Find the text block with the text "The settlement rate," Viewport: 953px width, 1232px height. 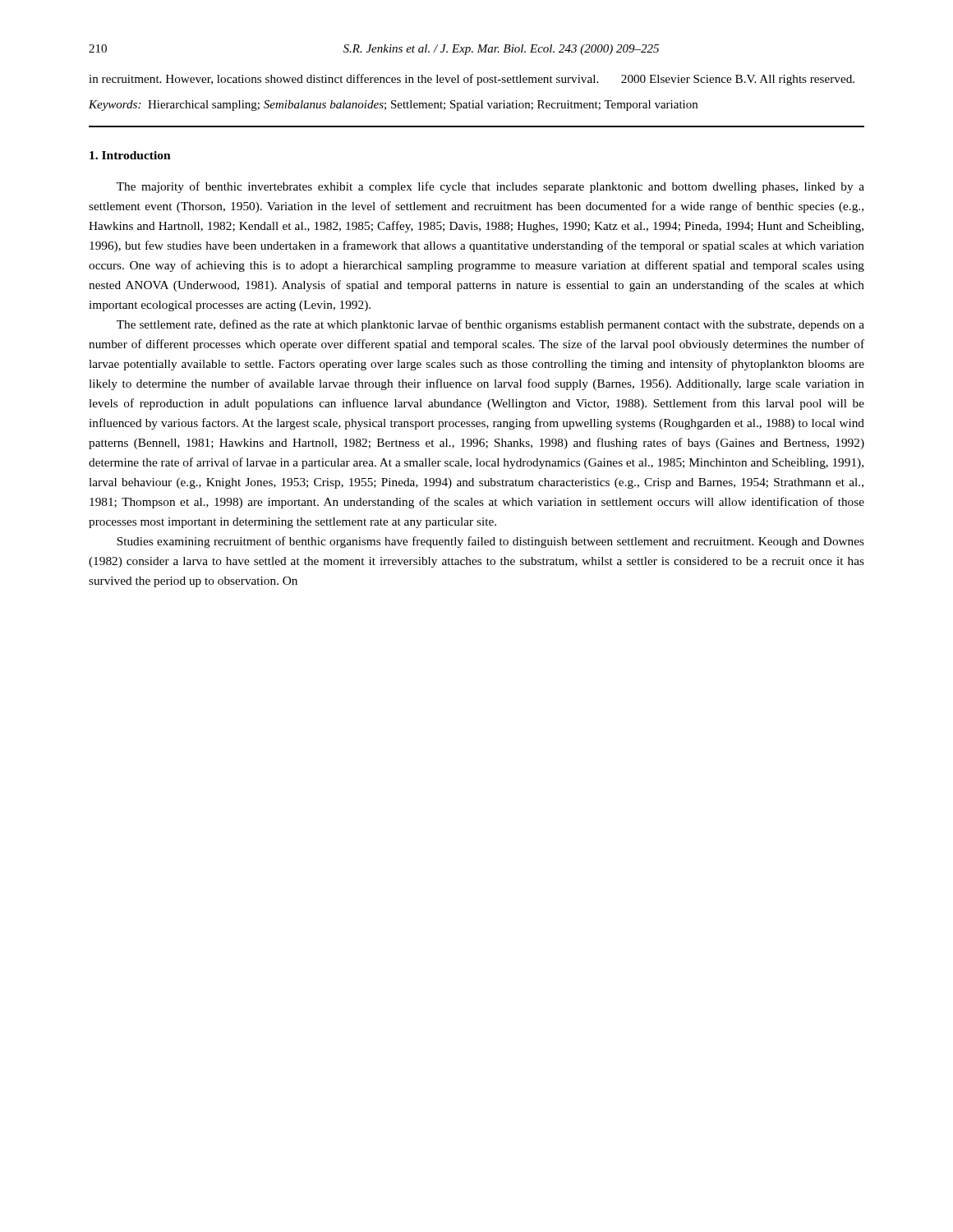476,422
